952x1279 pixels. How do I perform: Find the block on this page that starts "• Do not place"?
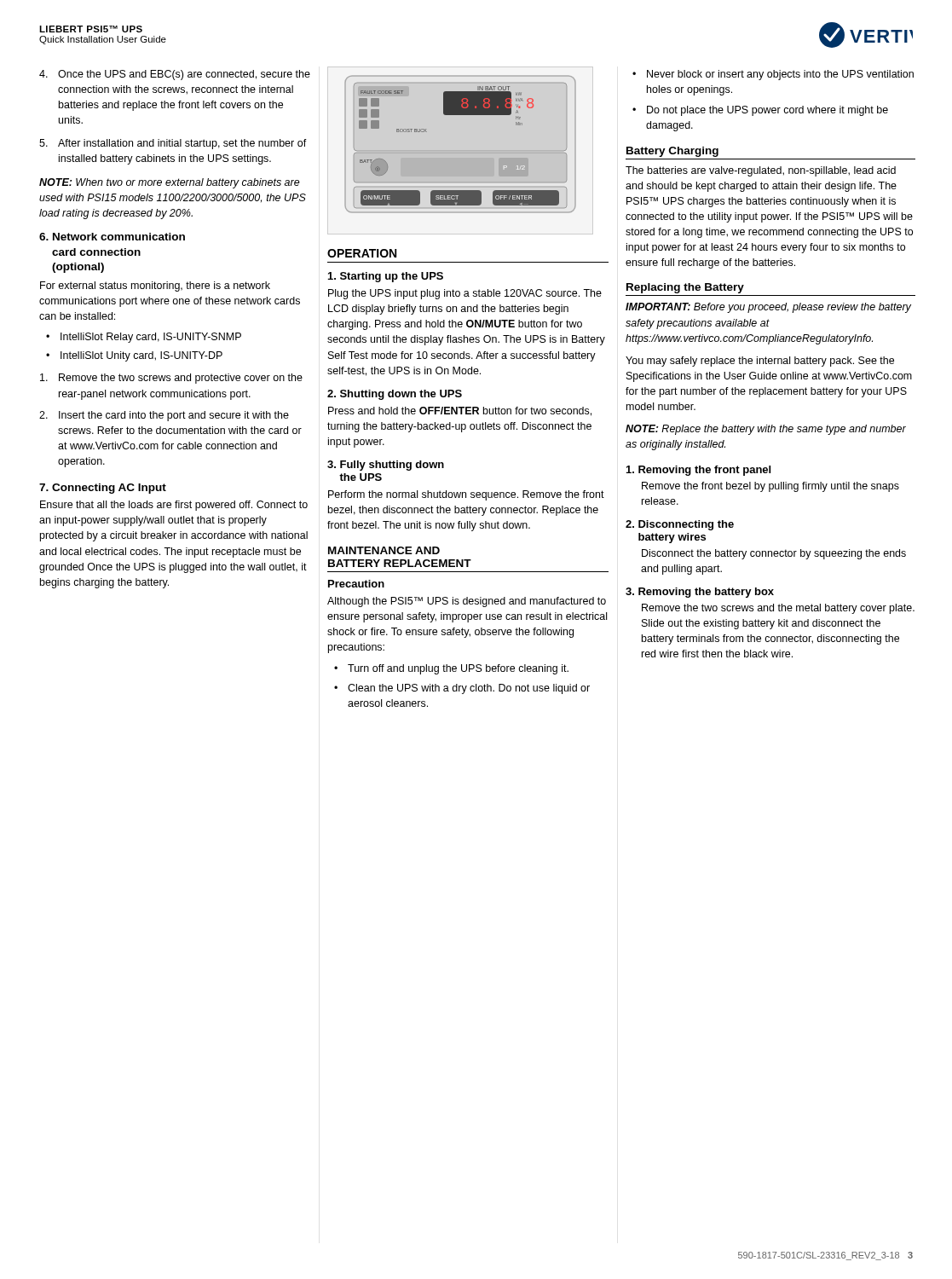774,118
